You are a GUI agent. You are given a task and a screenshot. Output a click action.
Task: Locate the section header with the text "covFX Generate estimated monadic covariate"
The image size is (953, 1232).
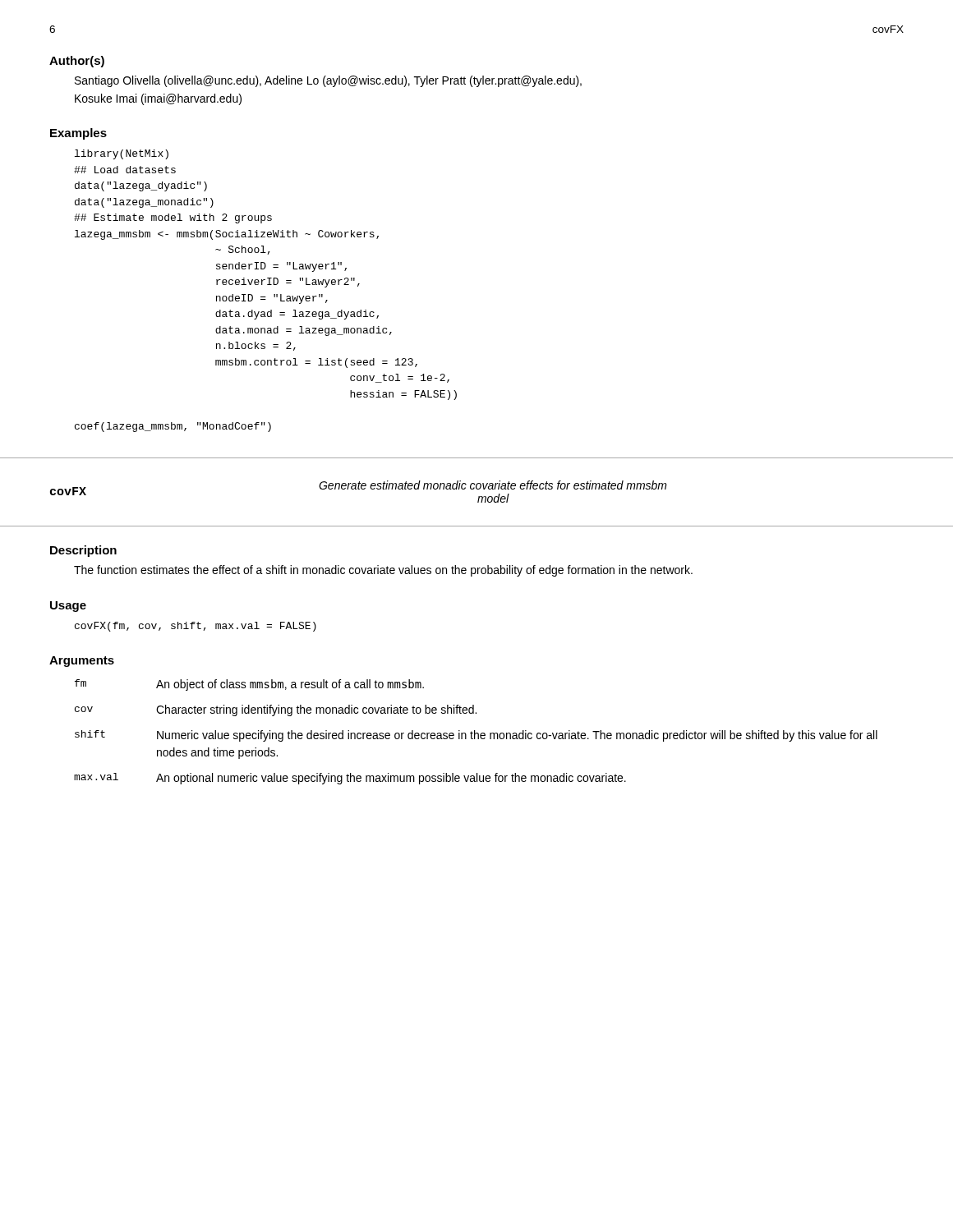pos(476,492)
